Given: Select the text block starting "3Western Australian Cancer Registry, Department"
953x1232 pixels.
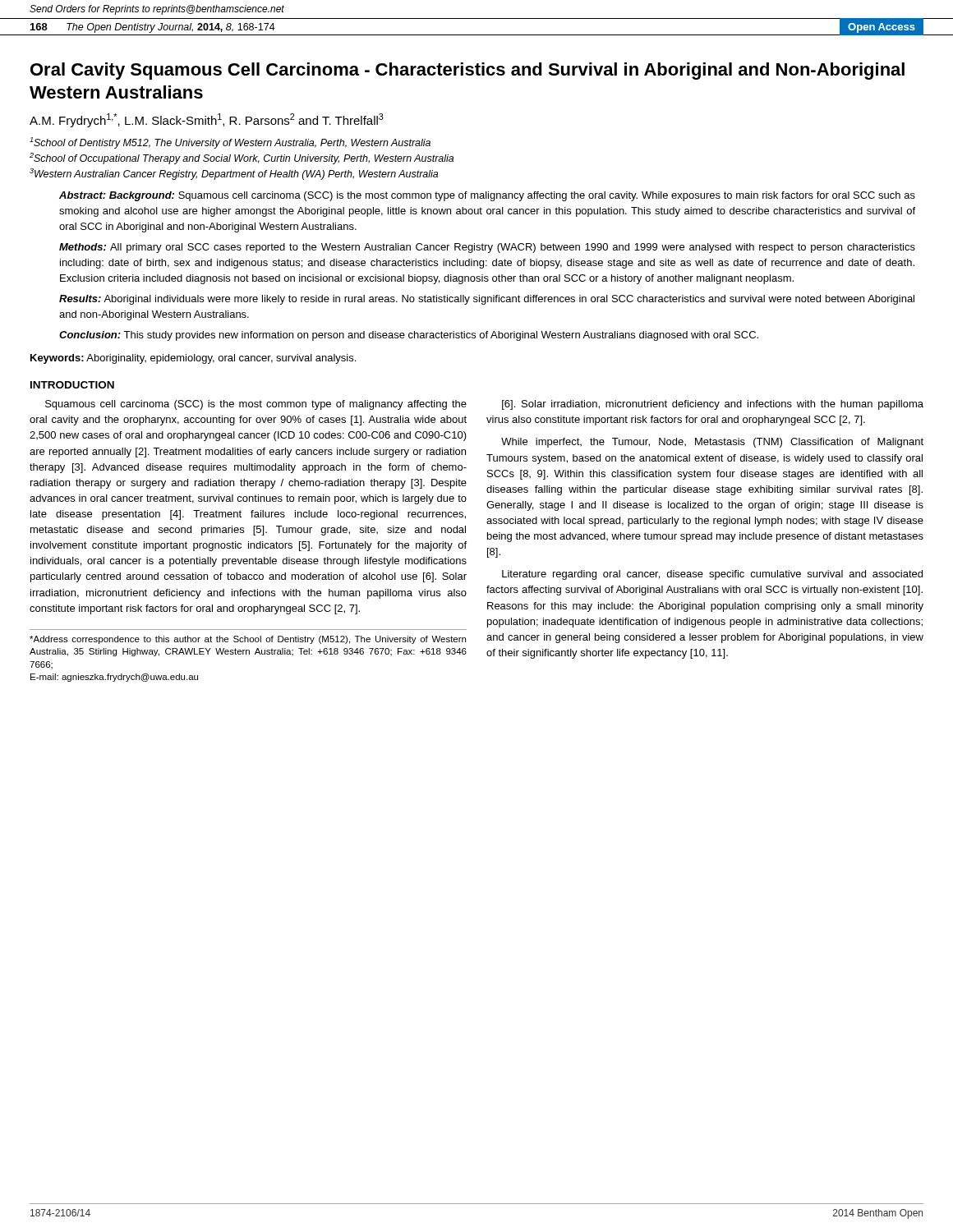Looking at the screenshot, I should coord(234,174).
